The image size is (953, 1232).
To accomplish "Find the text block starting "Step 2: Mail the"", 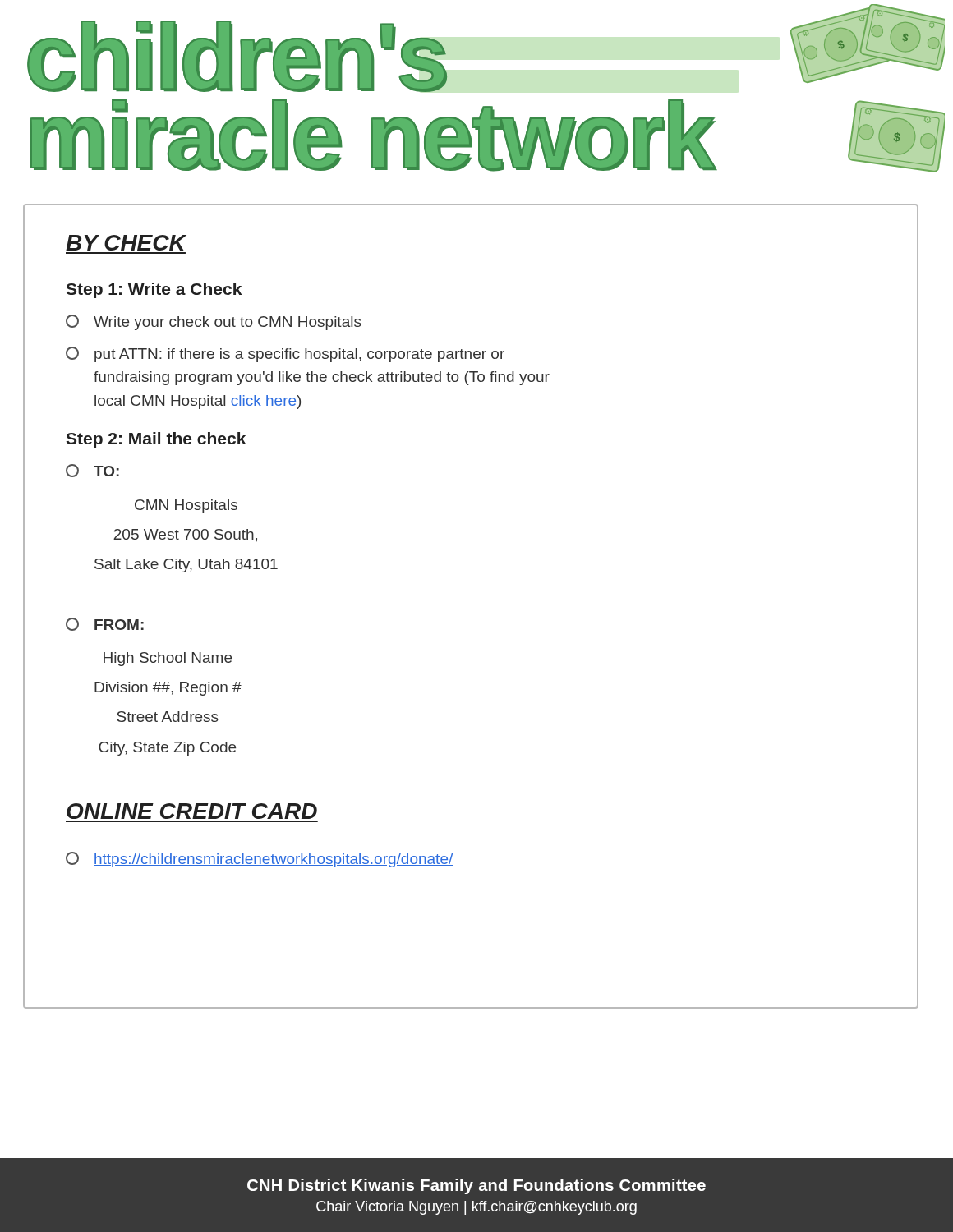I will (156, 438).
